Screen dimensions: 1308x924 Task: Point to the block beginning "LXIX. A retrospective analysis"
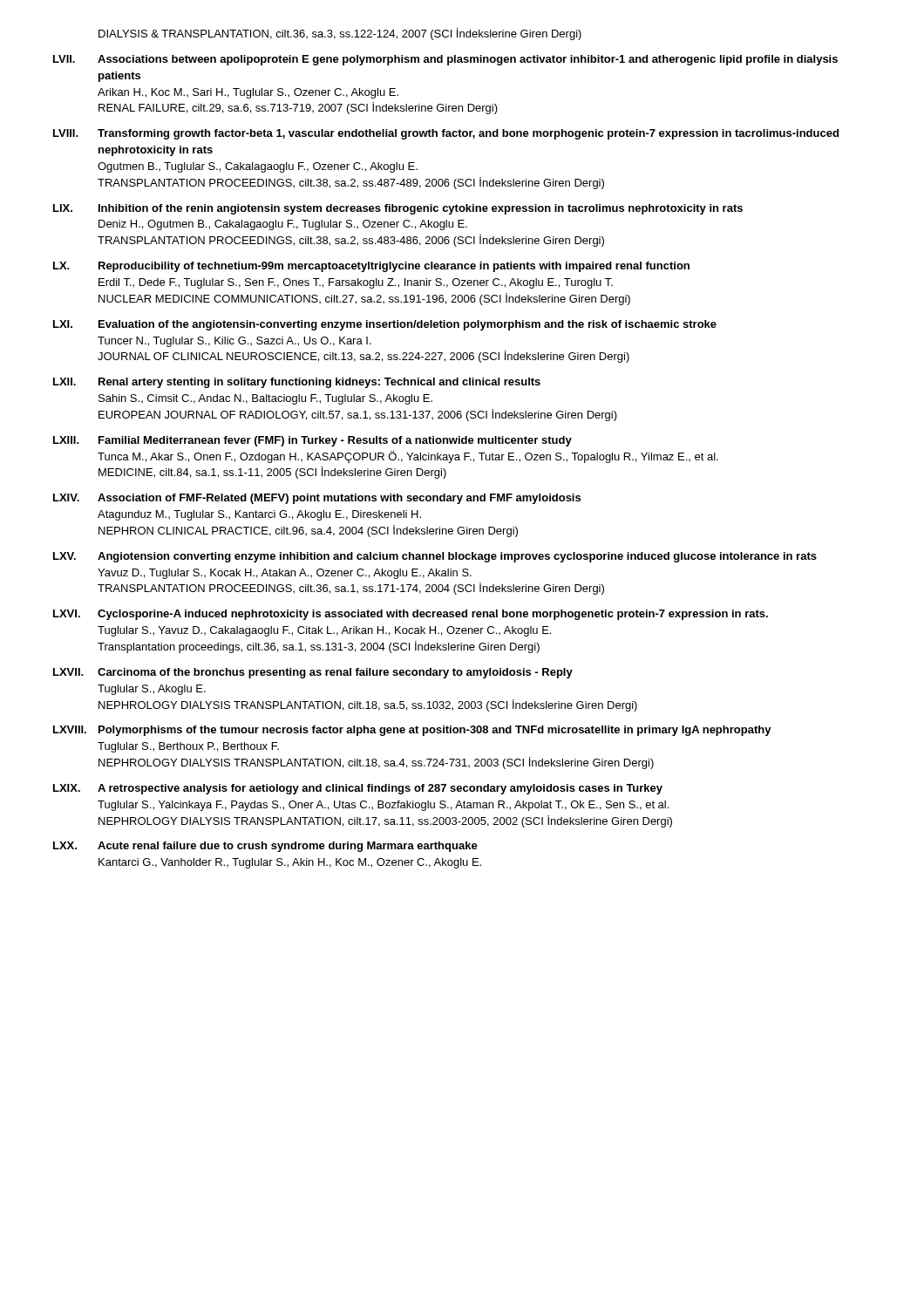click(x=462, y=805)
